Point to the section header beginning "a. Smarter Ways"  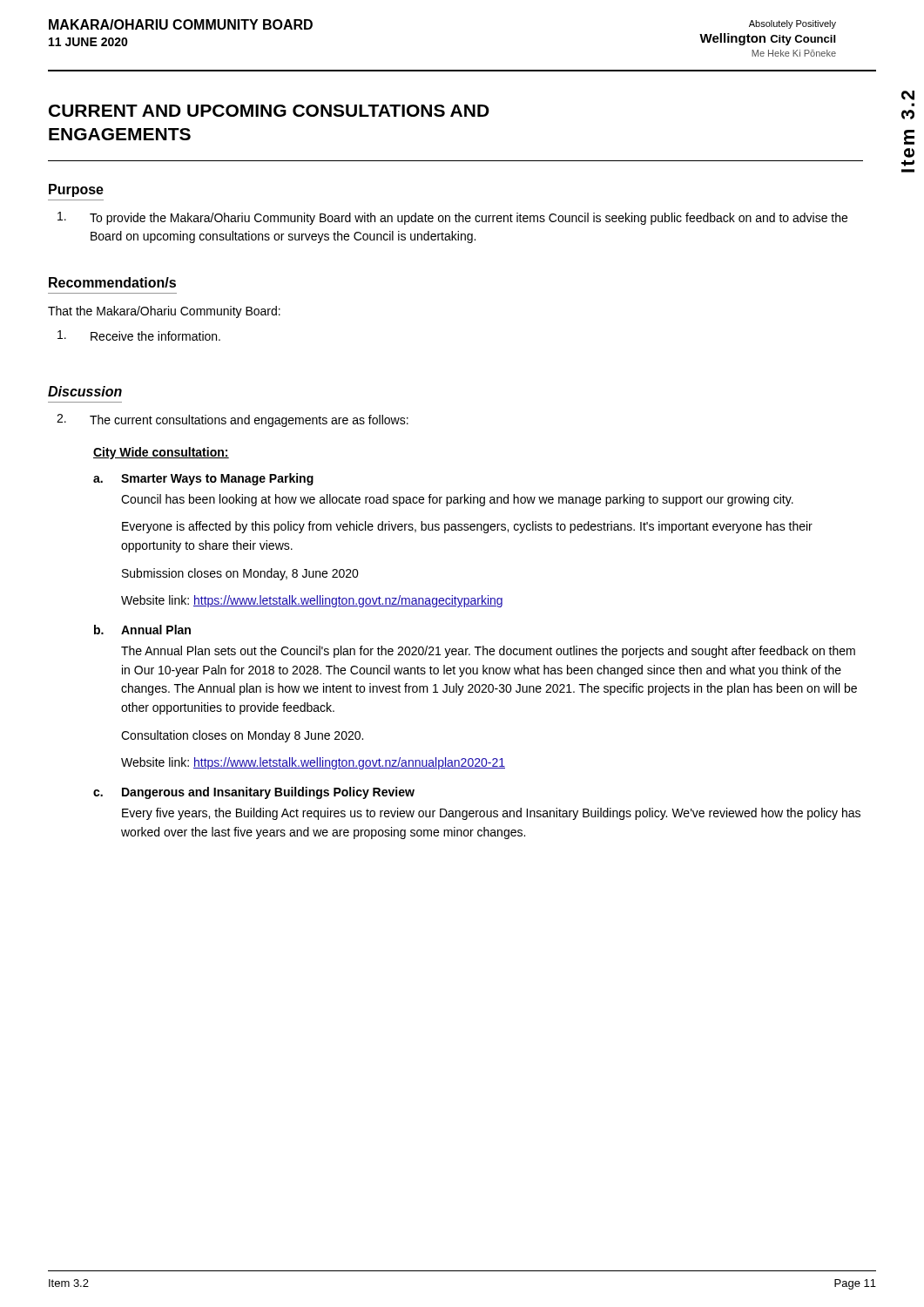coord(203,479)
